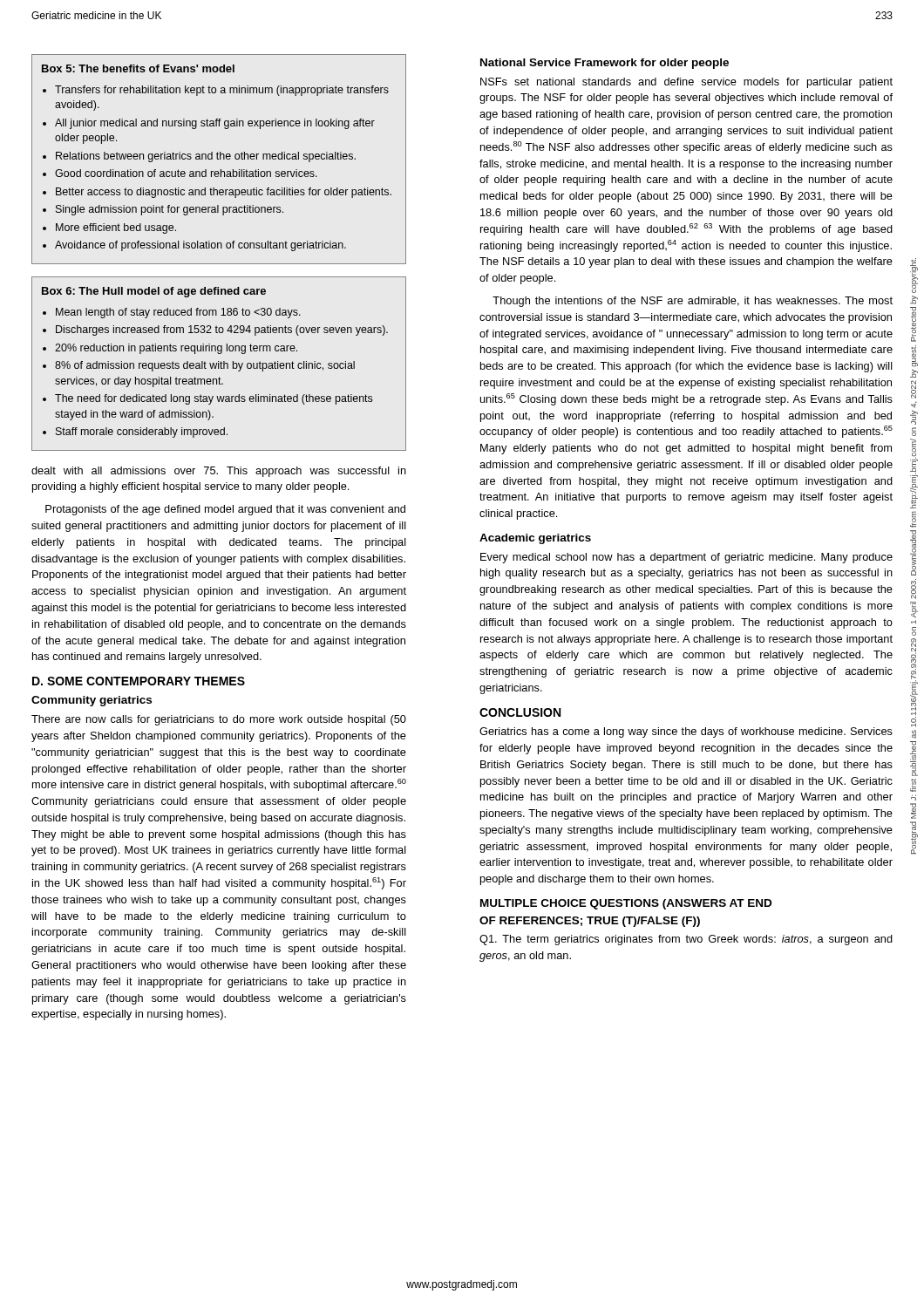
Task: Locate the list item containing "Discharges increased from 1532 to 4294 patients"
Action: (222, 330)
